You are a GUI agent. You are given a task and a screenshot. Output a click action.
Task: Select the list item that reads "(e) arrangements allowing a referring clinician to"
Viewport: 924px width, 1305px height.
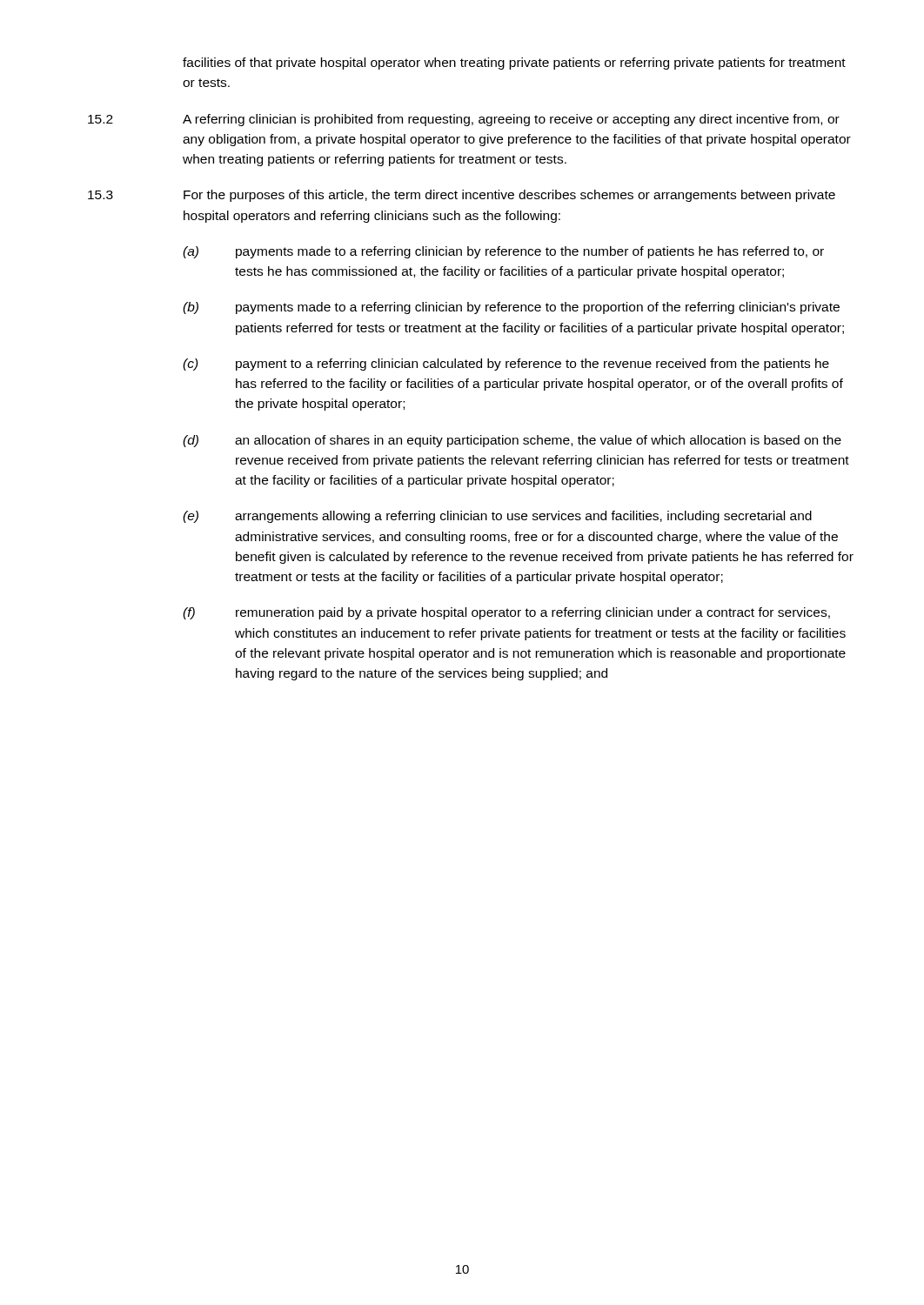click(x=519, y=546)
